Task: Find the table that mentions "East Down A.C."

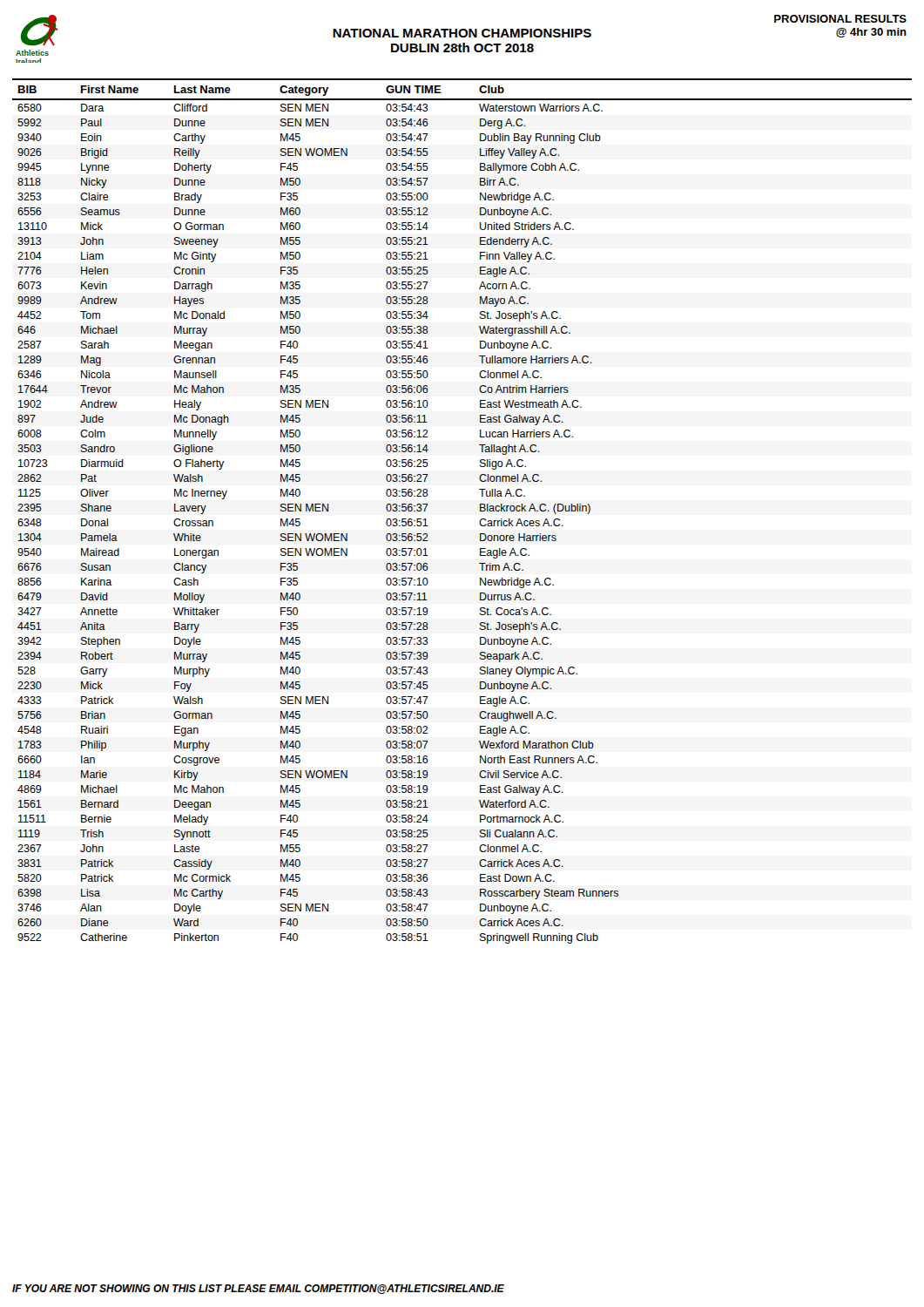Action: coord(462,511)
